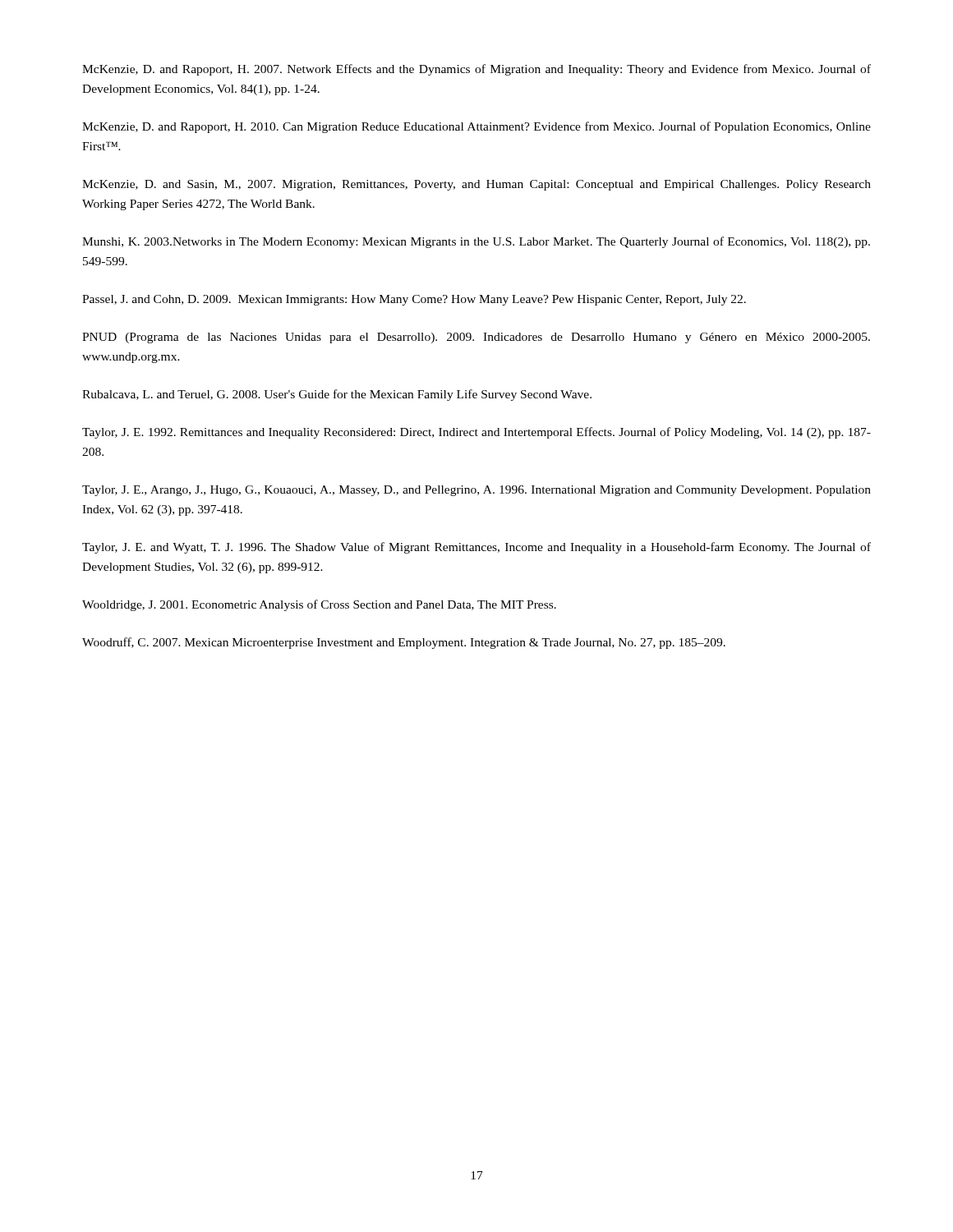
Task: Click on the list item that reads "Wooldridge, J. 2001. Econometric Analysis of Cross Section"
Action: click(x=319, y=604)
